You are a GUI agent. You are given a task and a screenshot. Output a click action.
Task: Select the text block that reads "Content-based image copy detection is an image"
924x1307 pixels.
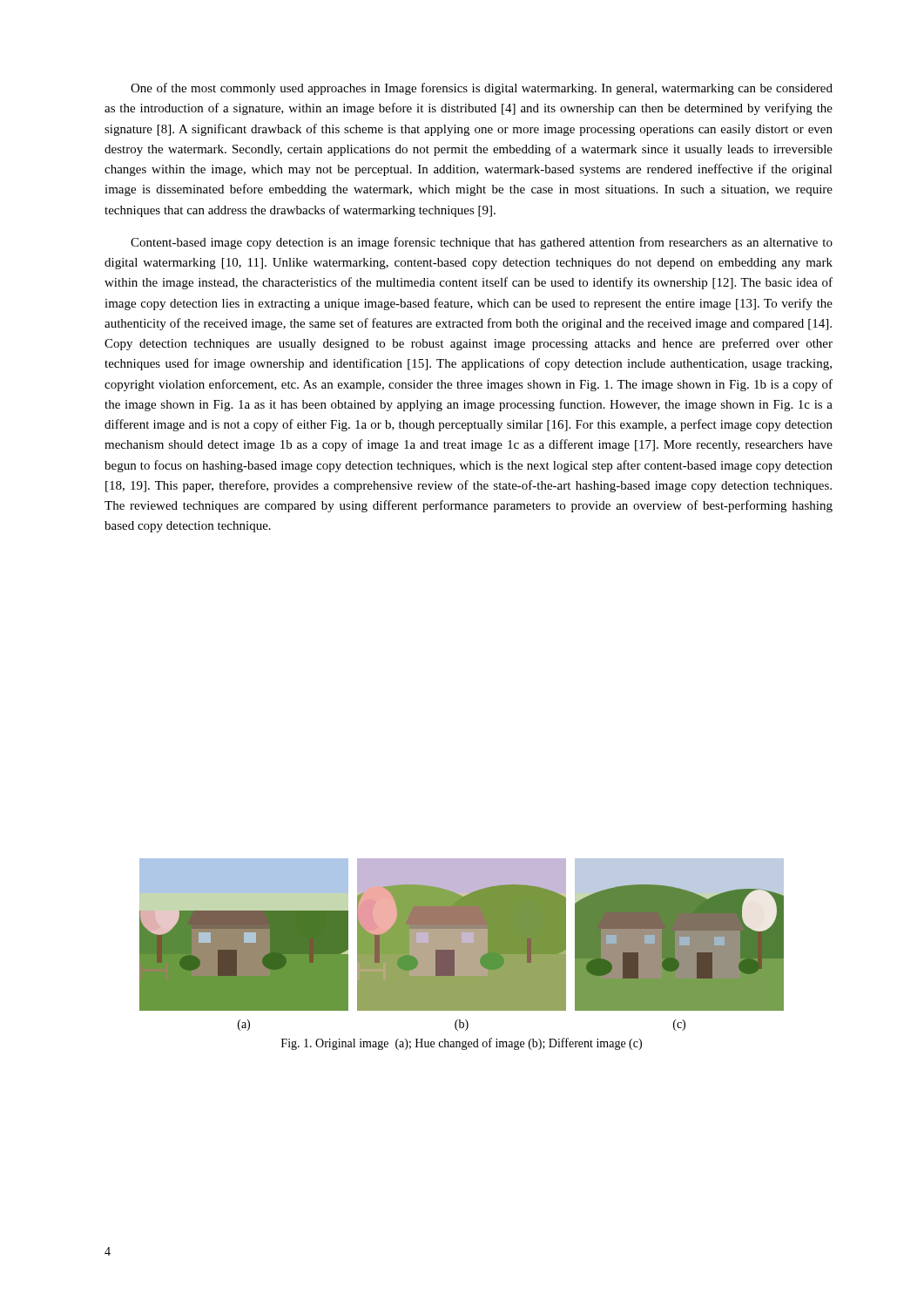tap(469, 384)
